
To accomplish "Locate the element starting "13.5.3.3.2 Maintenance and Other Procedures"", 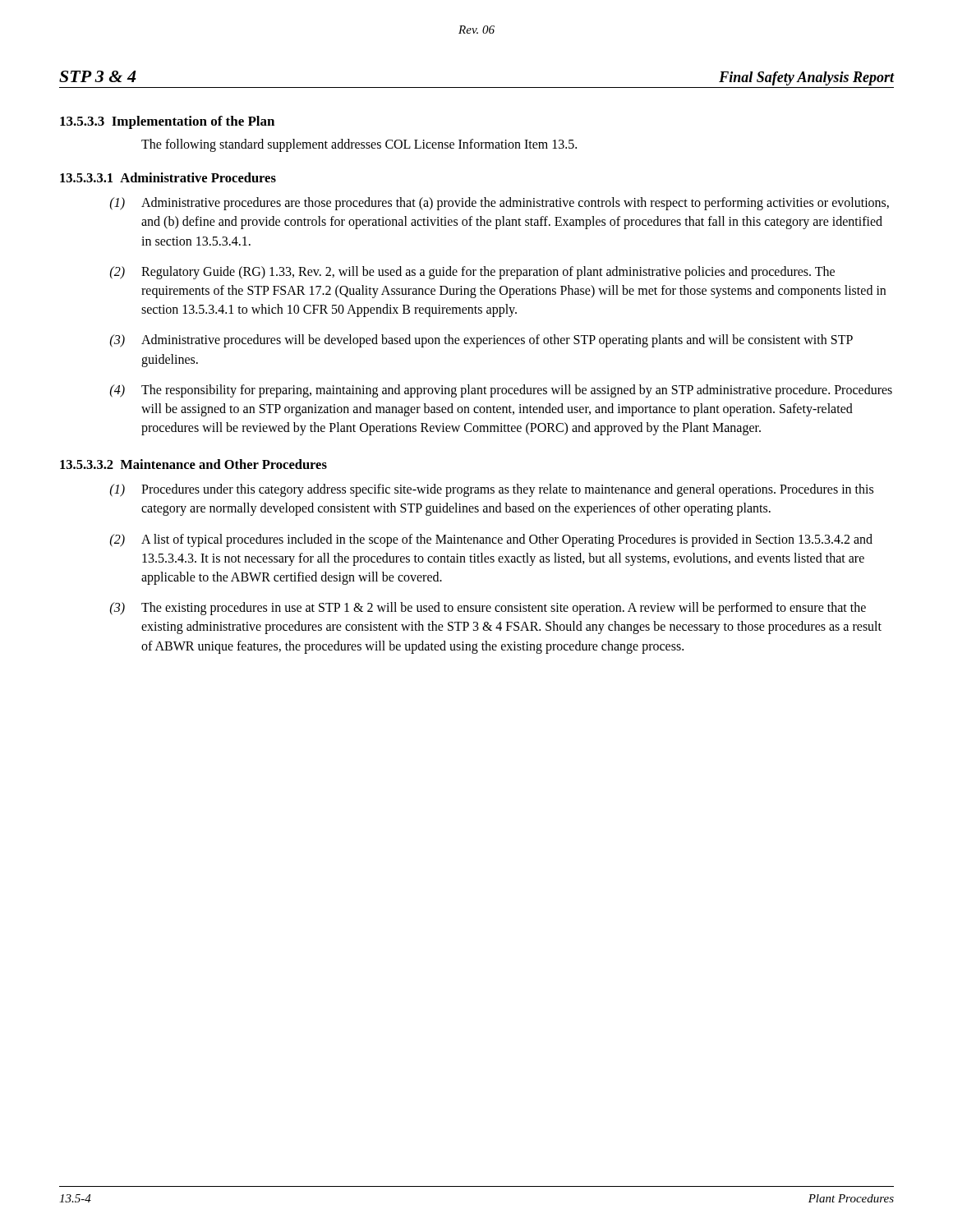I will tap(193, 465).
